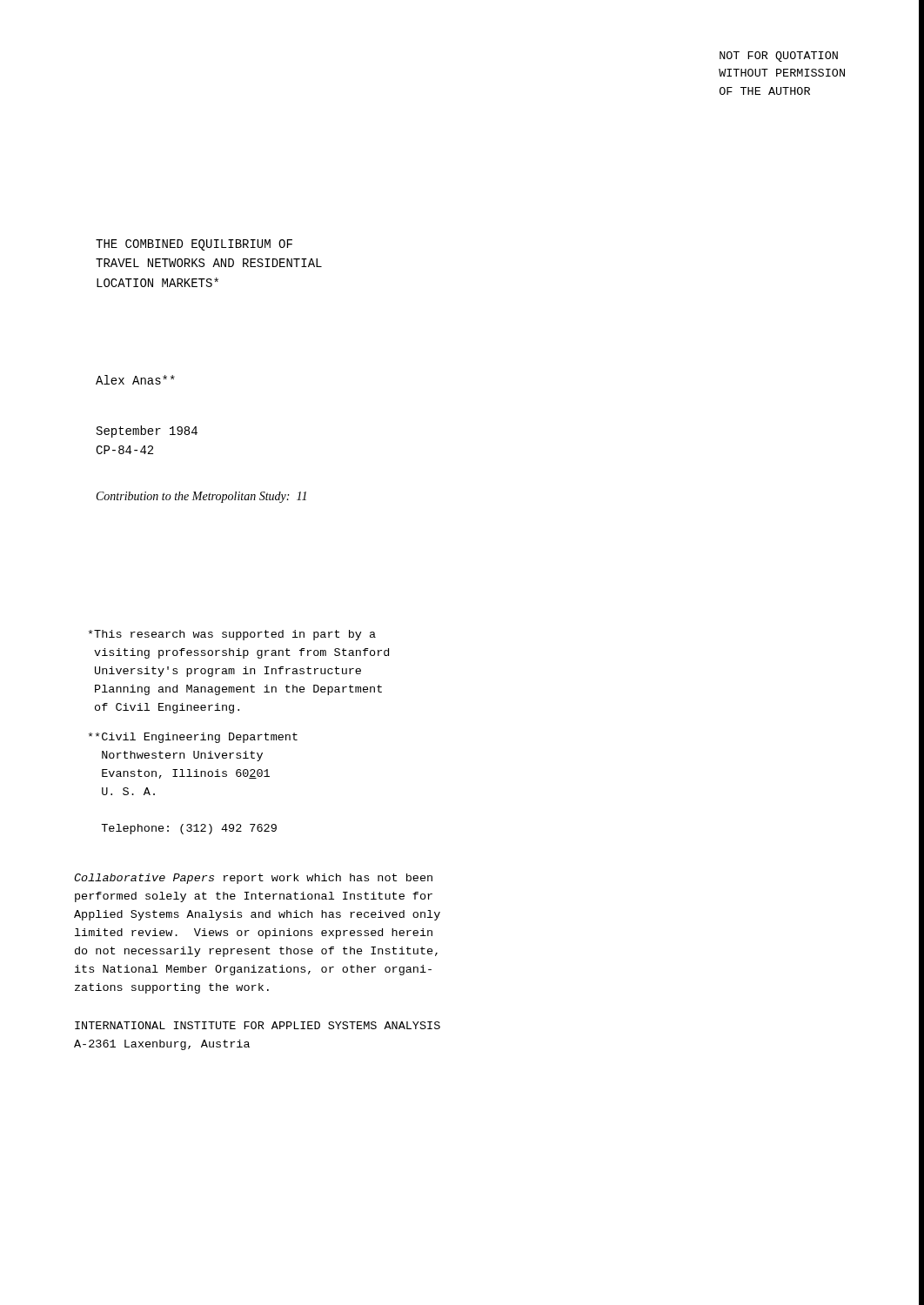
Task: Find the block on this page that starts "NOT FOR QUOTATION WITHOUT PERMISSION OF THE"
Action: pos(782,74)
